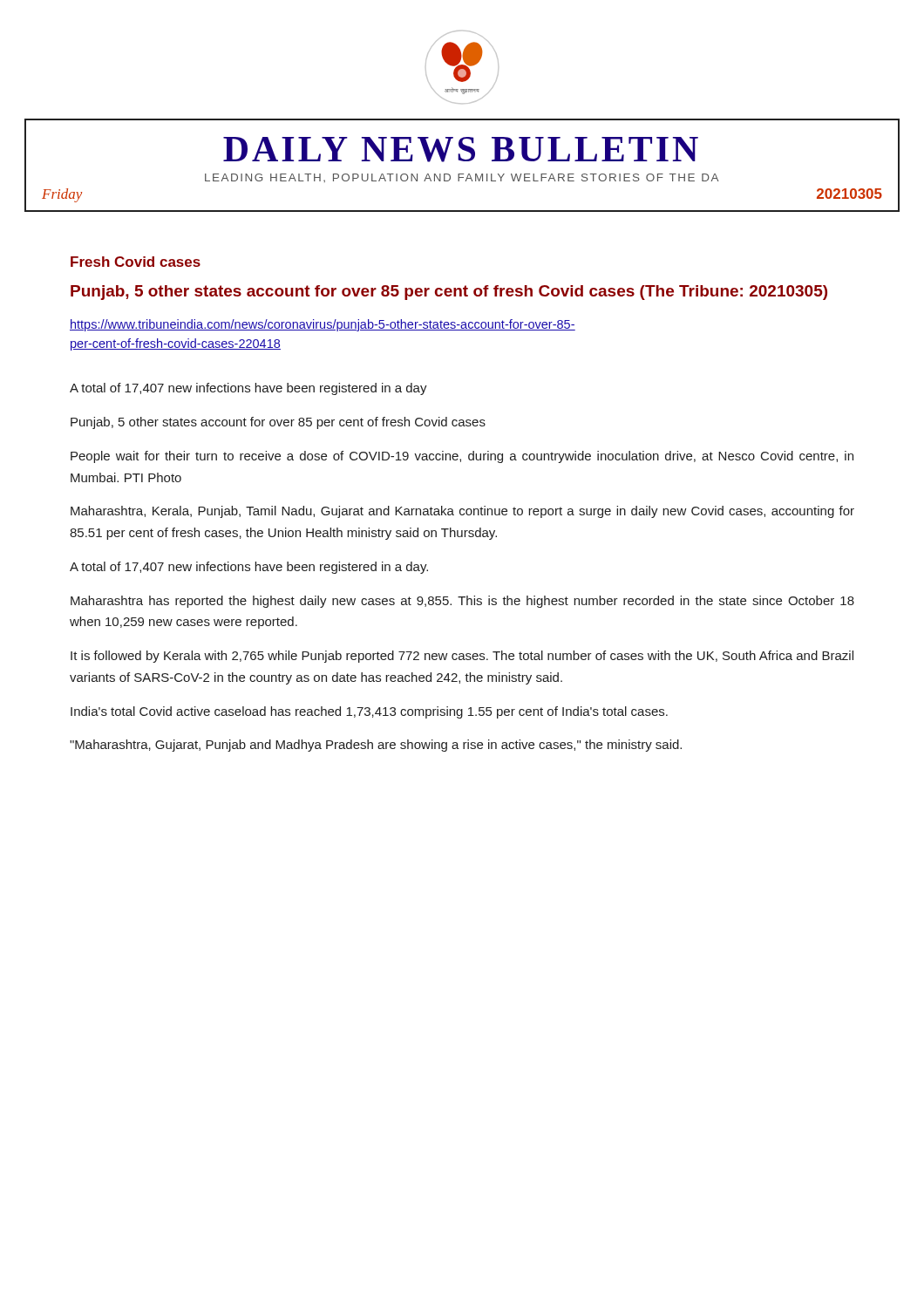
Task: Find the text starting "Friday 20210305"
Action: point(66,195)
